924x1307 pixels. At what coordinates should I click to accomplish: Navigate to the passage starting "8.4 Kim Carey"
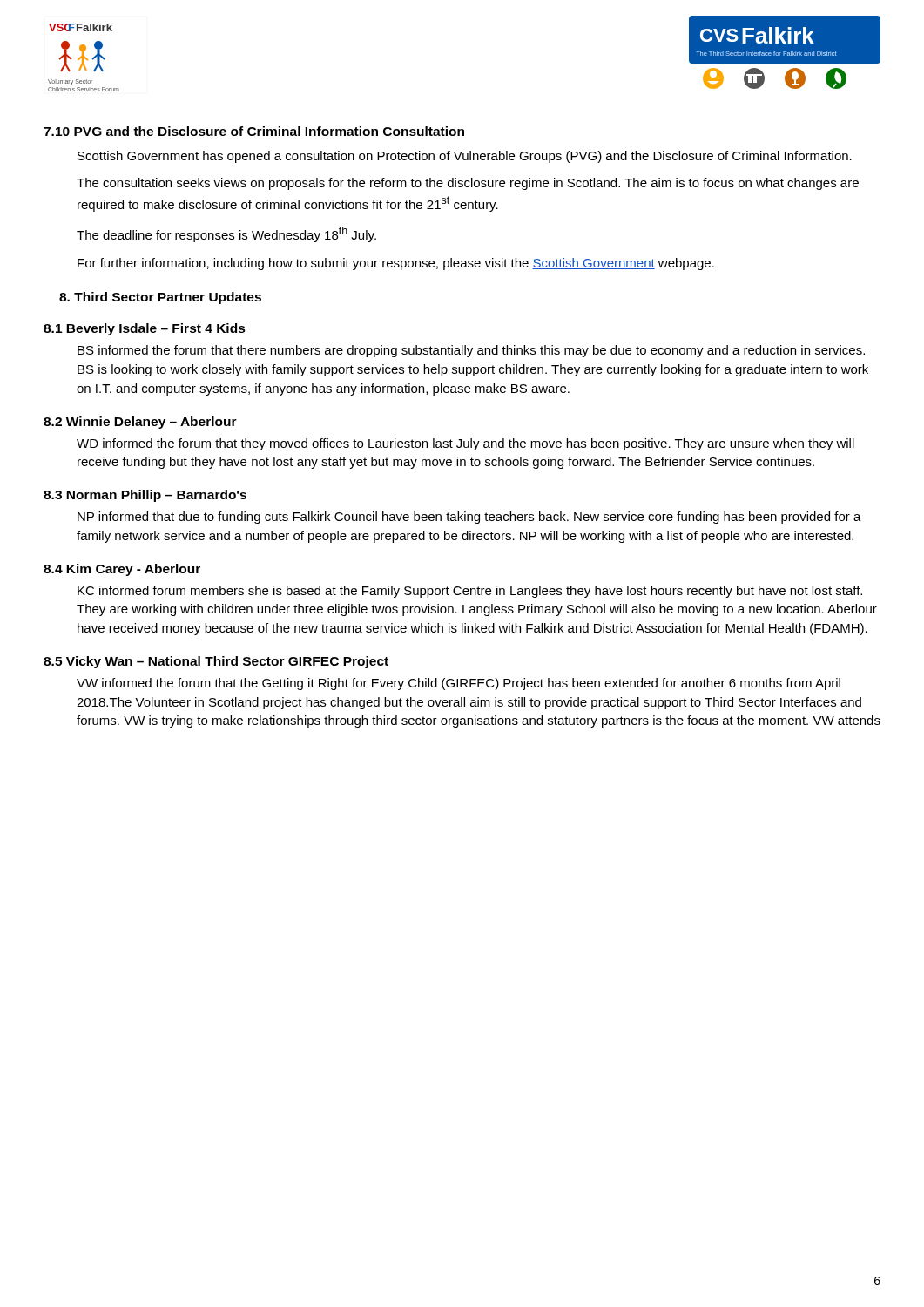122,568
